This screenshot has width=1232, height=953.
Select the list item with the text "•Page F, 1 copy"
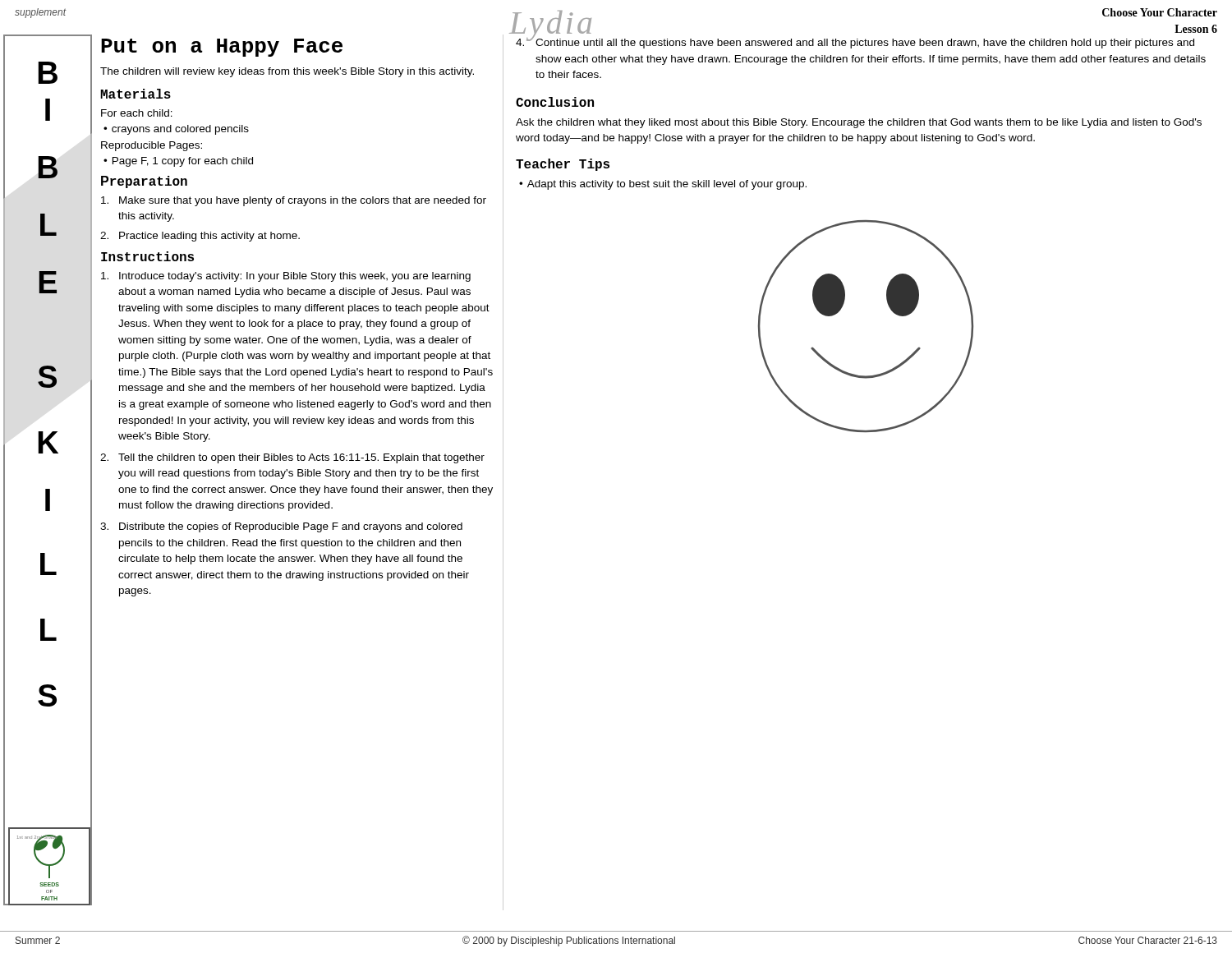[179, 161]
